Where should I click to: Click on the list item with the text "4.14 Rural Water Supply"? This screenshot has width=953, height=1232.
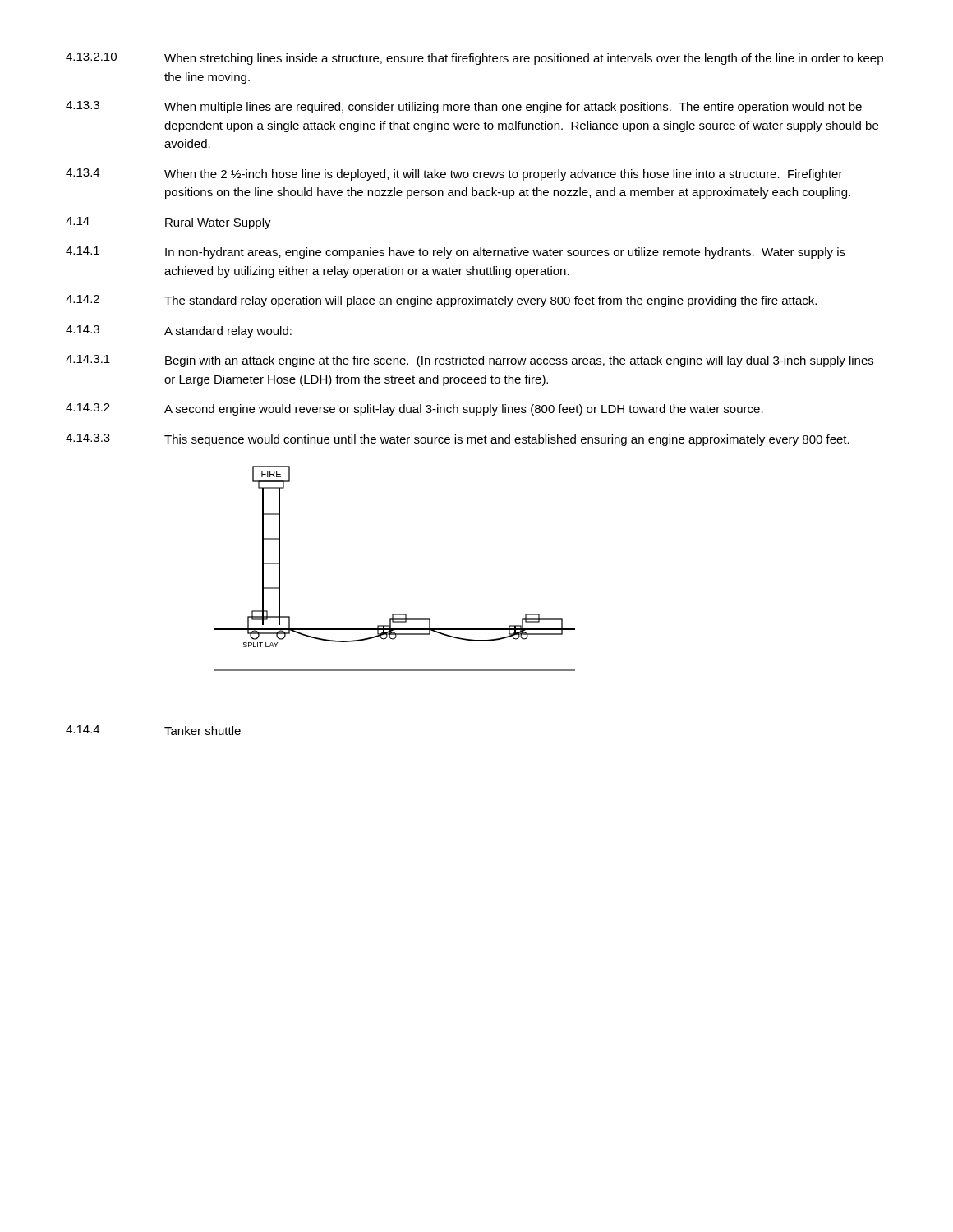pyautogui.click(x=168, y=222)
